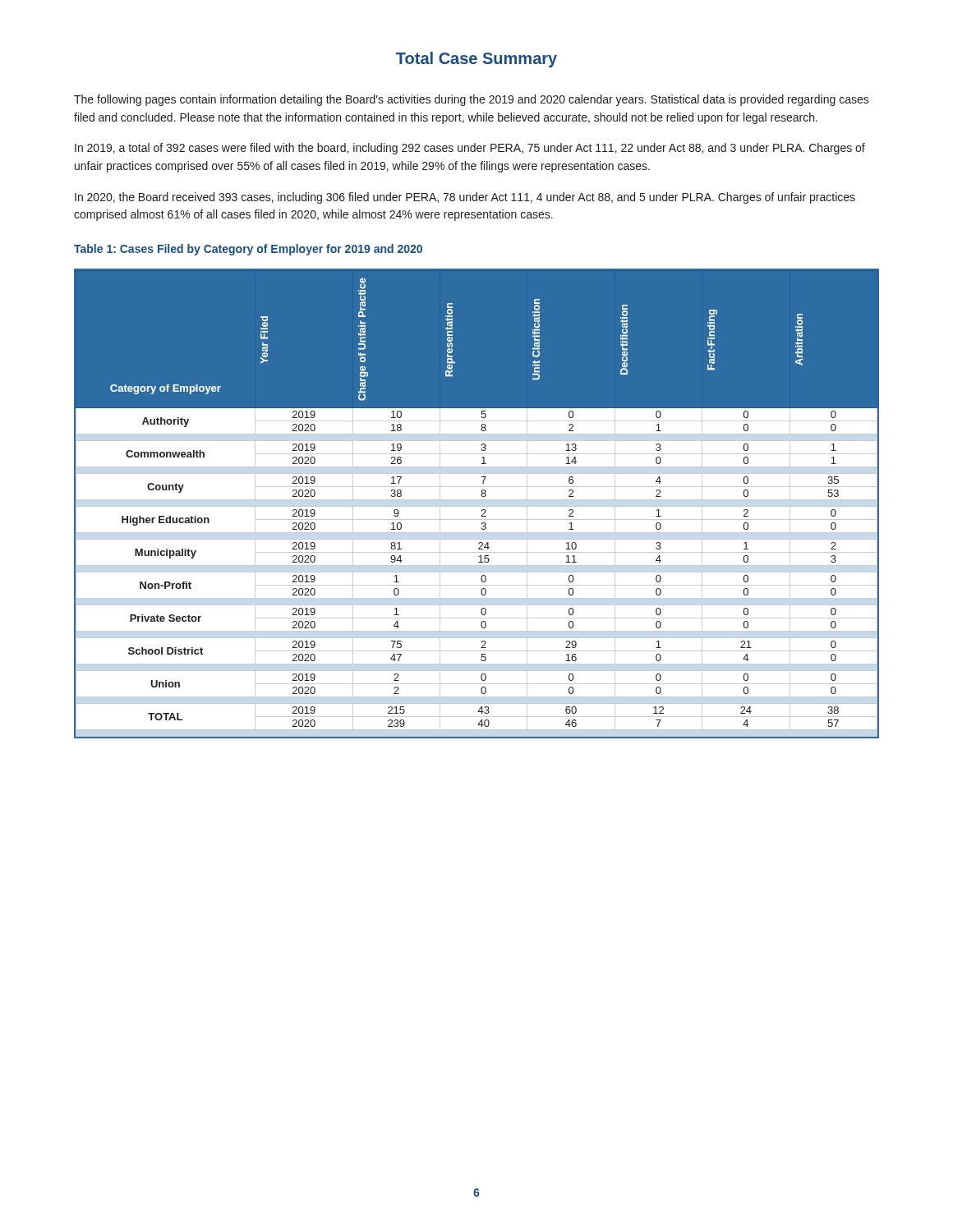953x1232 pixels.
Task: Point to the block beginning "In 2019, a total of 392 cases"
Action: point(469,157)
